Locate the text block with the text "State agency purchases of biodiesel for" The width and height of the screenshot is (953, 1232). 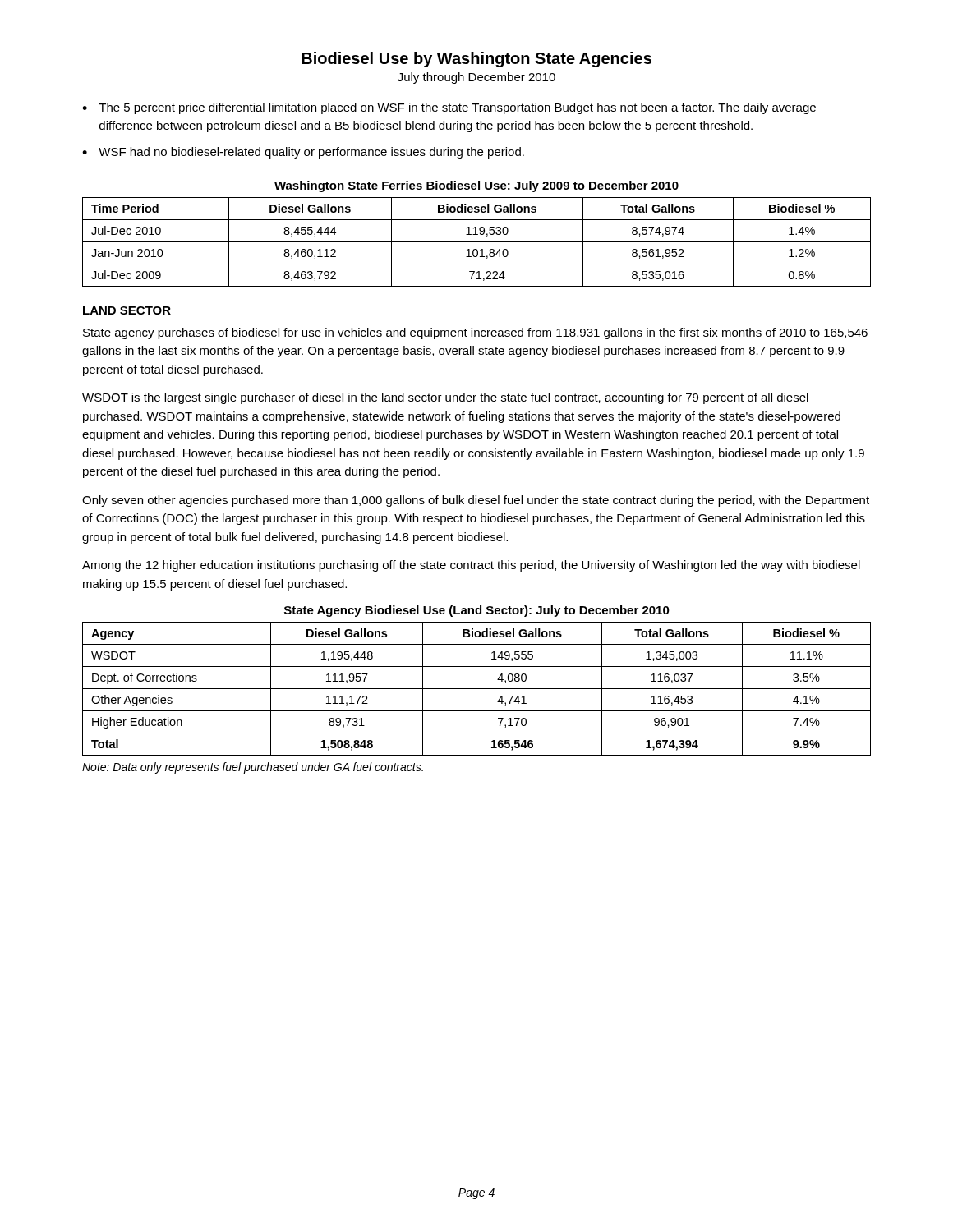475,350
